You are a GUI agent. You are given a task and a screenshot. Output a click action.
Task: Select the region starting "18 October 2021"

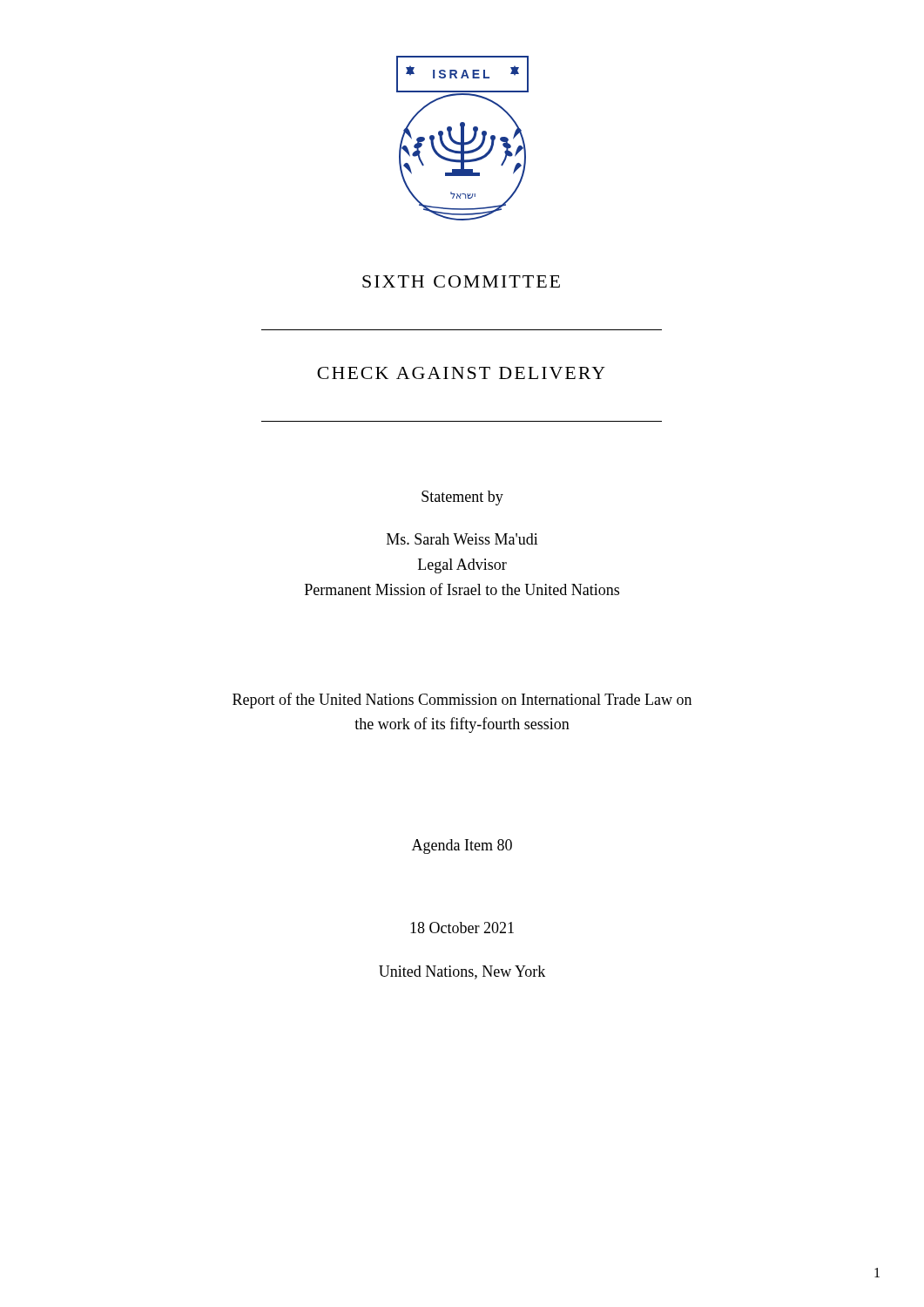462,928
